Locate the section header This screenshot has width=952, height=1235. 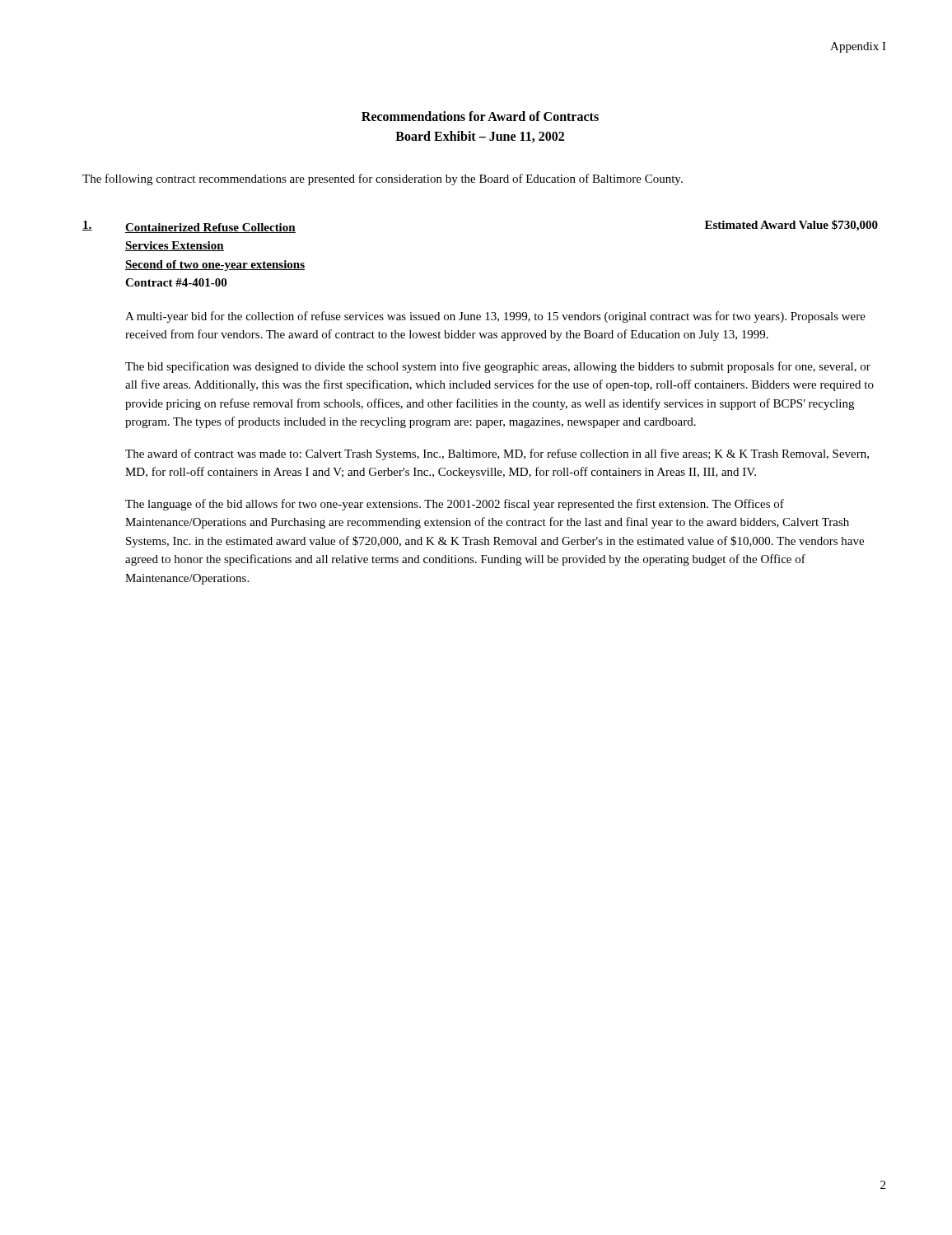(480, 255)
